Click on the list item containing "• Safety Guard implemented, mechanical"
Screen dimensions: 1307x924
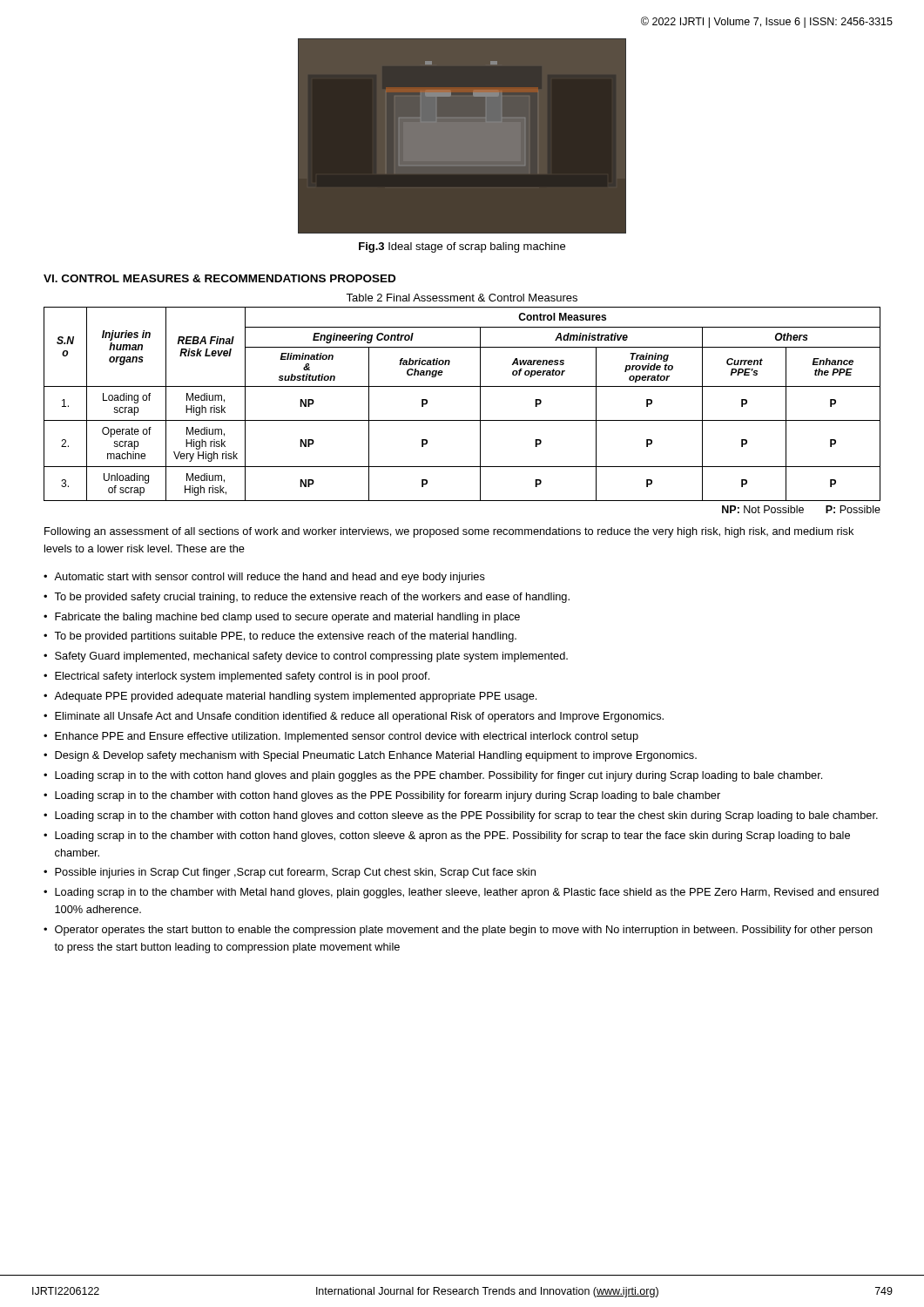pyautogui.click(x=306, y=656)
